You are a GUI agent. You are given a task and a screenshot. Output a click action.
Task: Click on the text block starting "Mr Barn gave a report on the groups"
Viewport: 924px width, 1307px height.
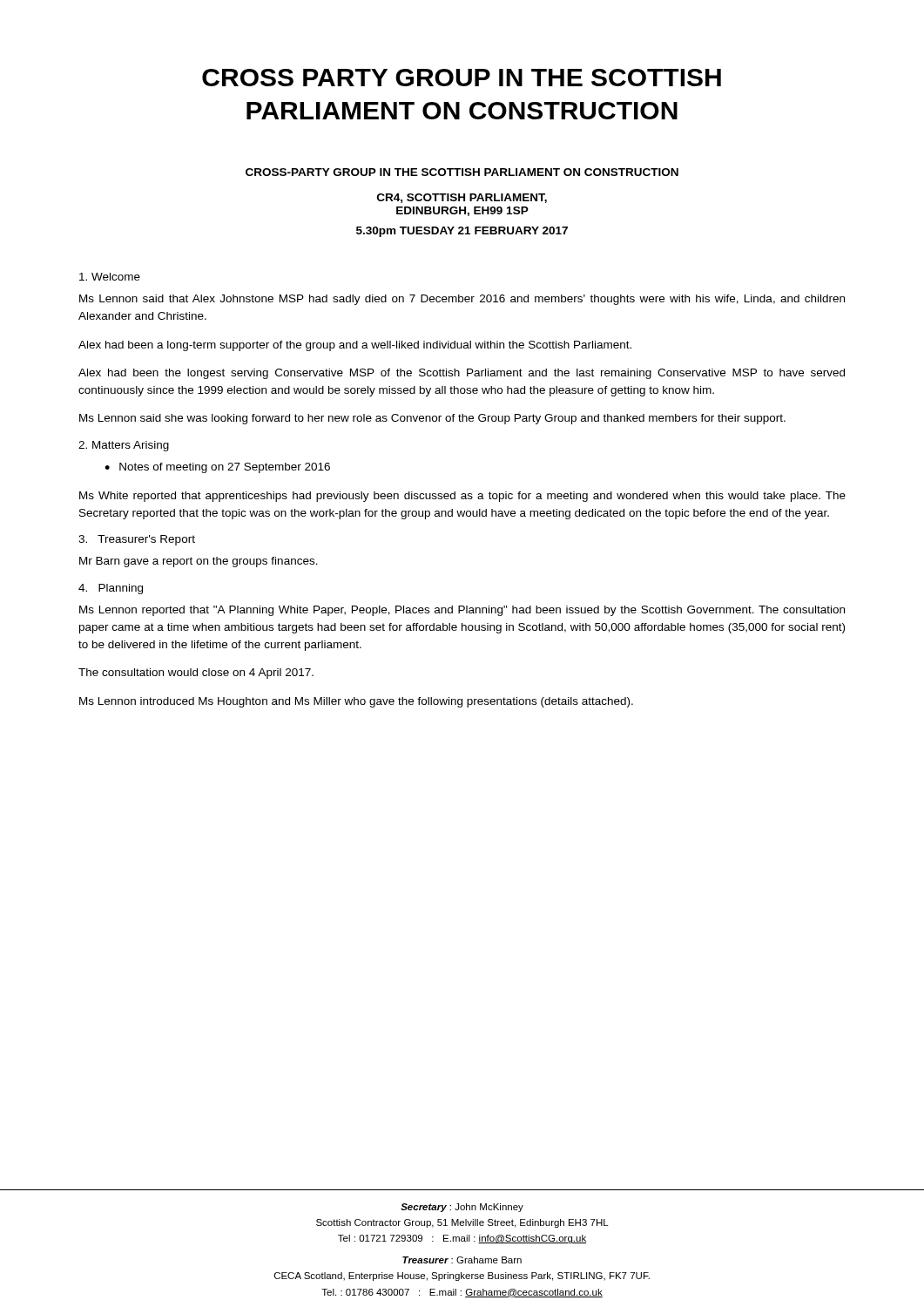point(198,561)
